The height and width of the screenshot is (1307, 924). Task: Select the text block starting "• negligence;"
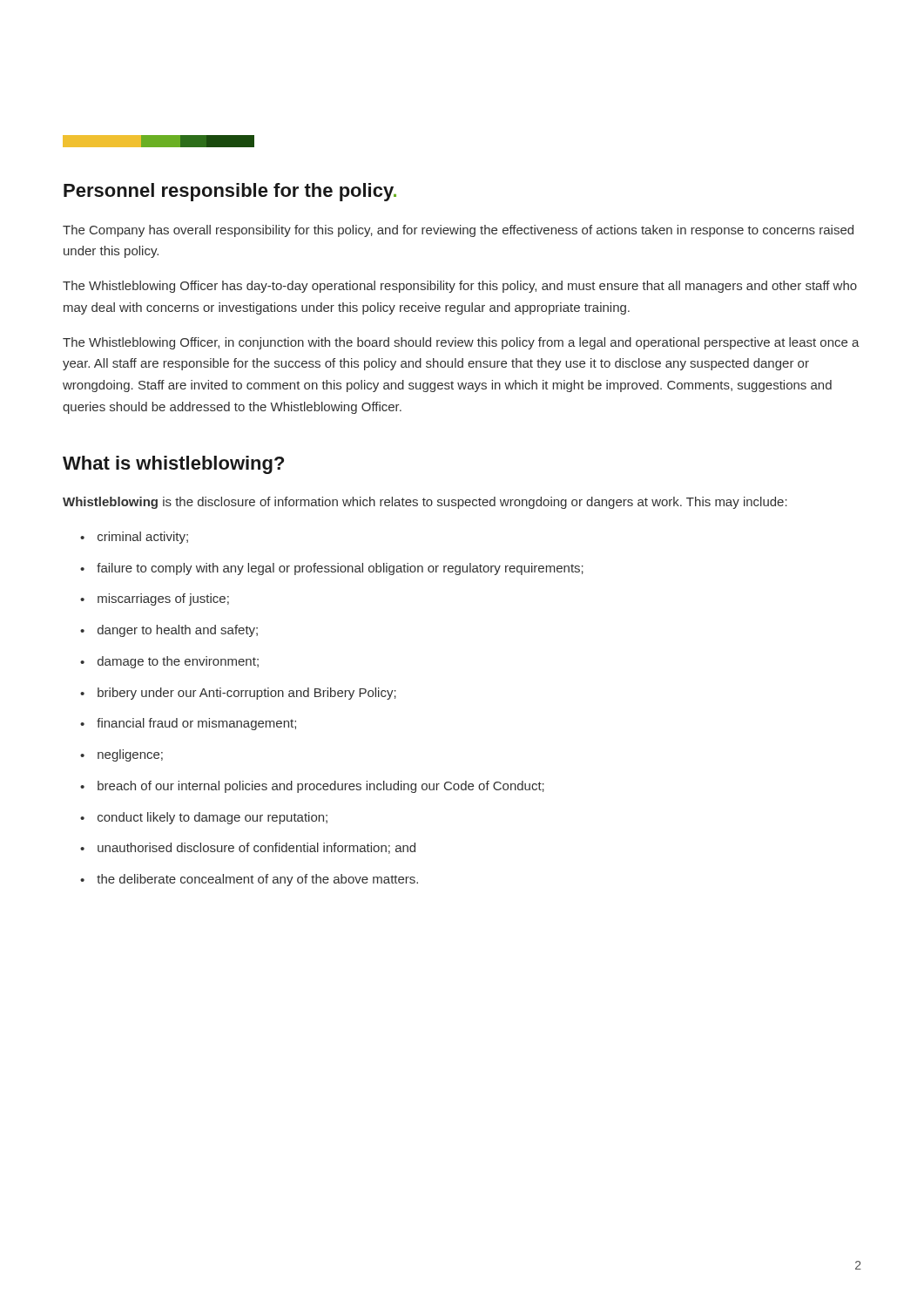click(121, 755)
